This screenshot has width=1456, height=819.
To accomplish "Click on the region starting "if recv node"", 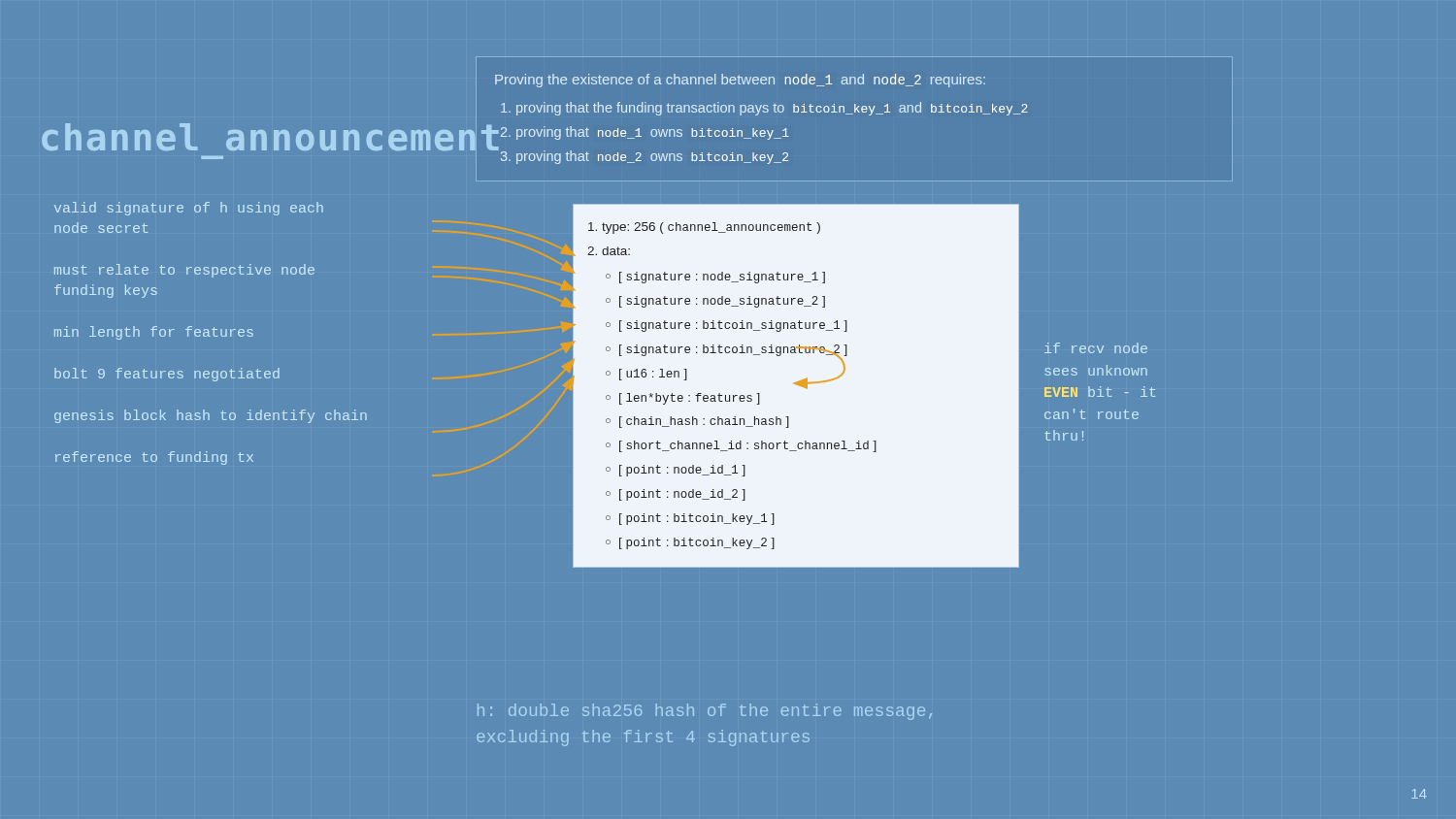I will click(x=1100, y=393).
